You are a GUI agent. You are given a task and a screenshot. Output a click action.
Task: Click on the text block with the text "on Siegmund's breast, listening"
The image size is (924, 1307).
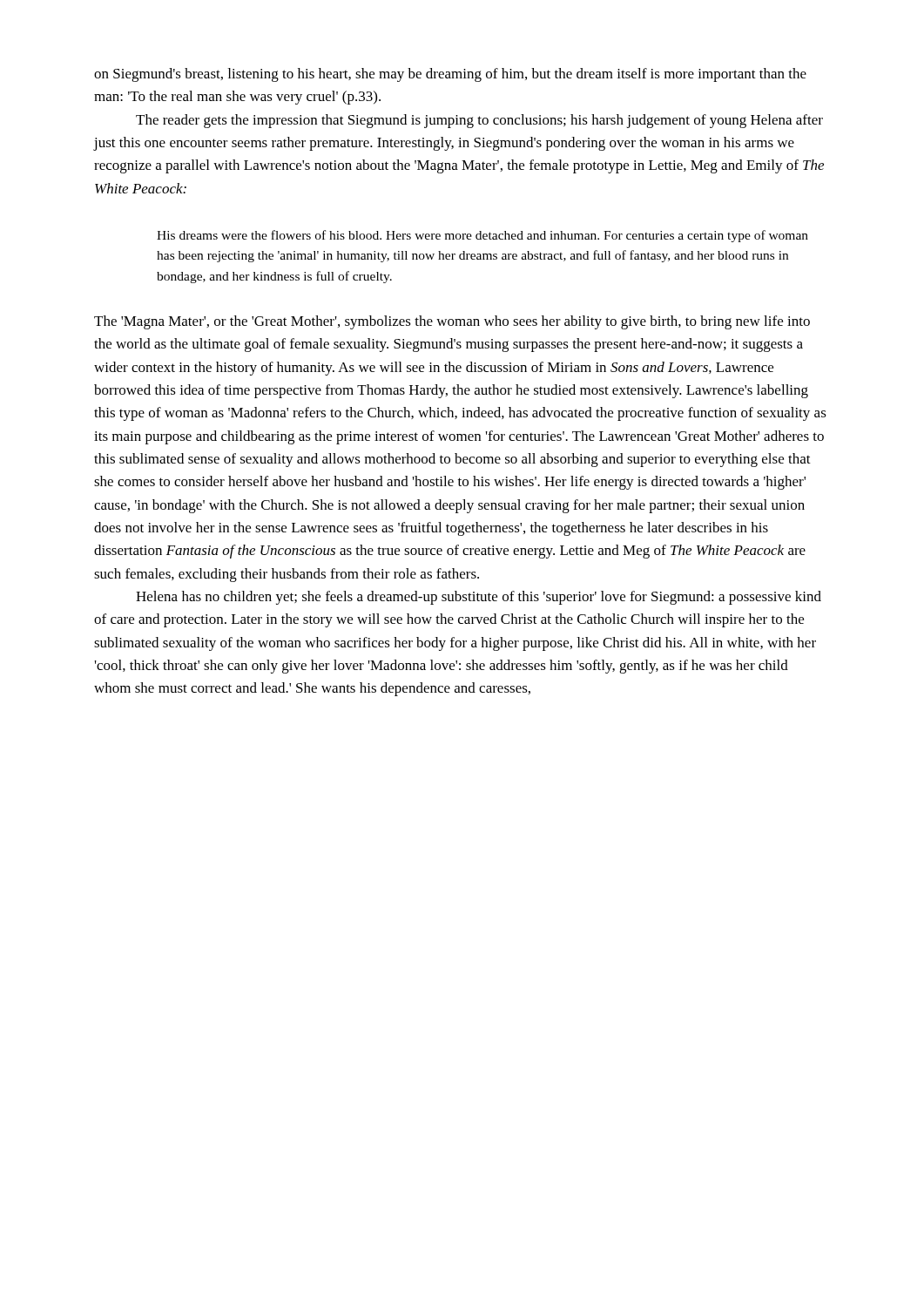point(450,85)
